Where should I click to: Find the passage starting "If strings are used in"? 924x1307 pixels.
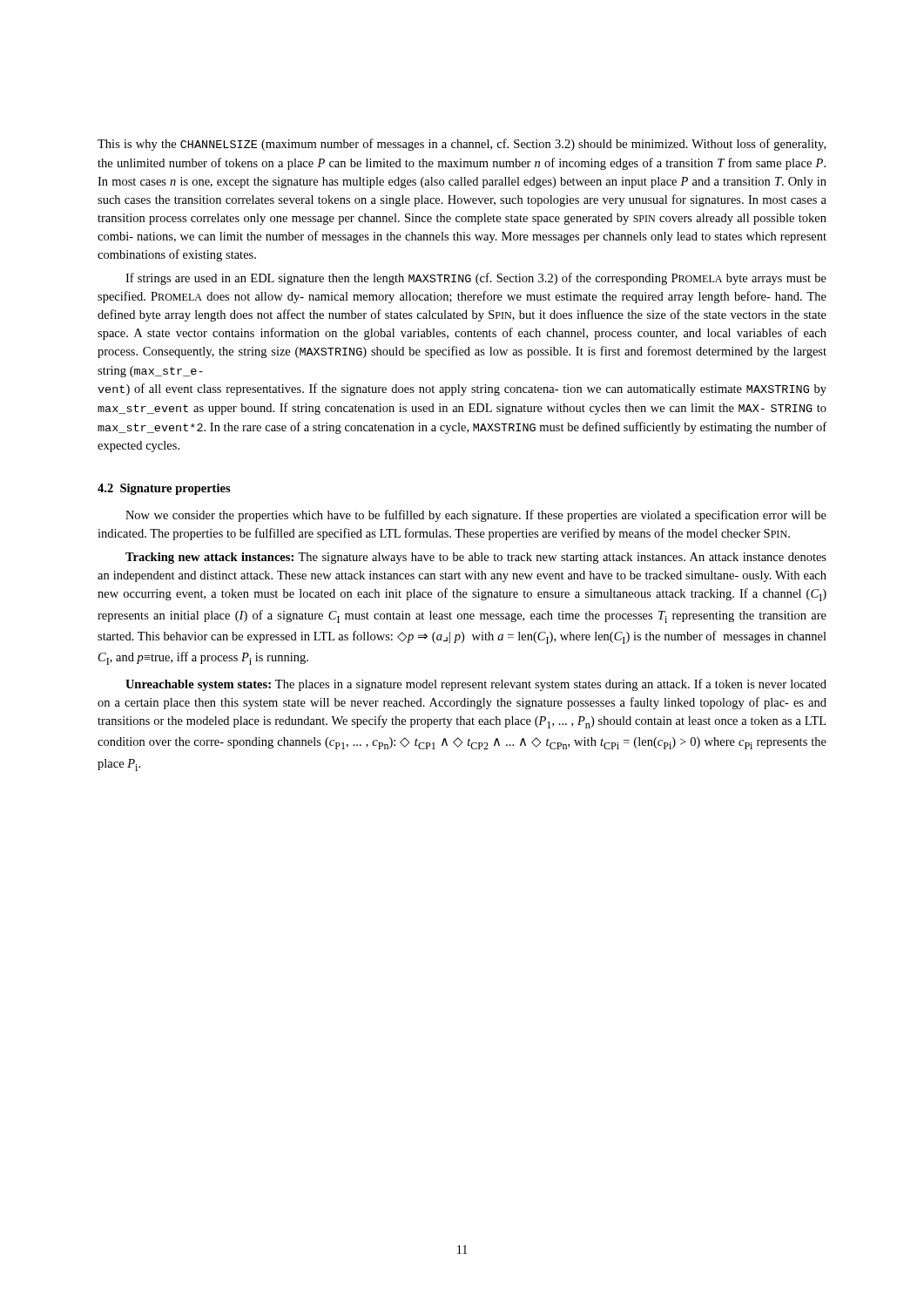coord(462,362)
